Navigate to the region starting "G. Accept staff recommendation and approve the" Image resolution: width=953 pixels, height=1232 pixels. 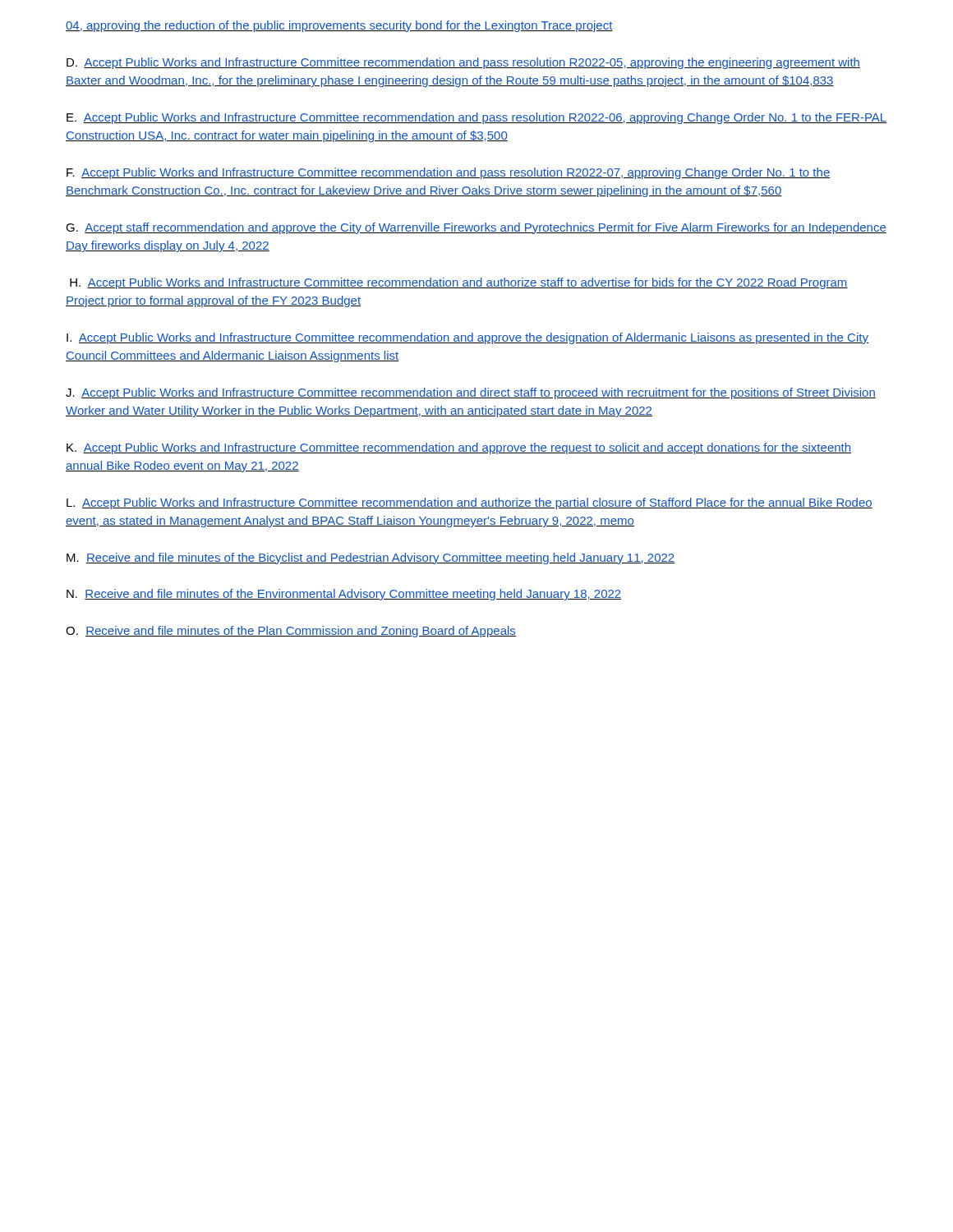(x=476, y=236)
